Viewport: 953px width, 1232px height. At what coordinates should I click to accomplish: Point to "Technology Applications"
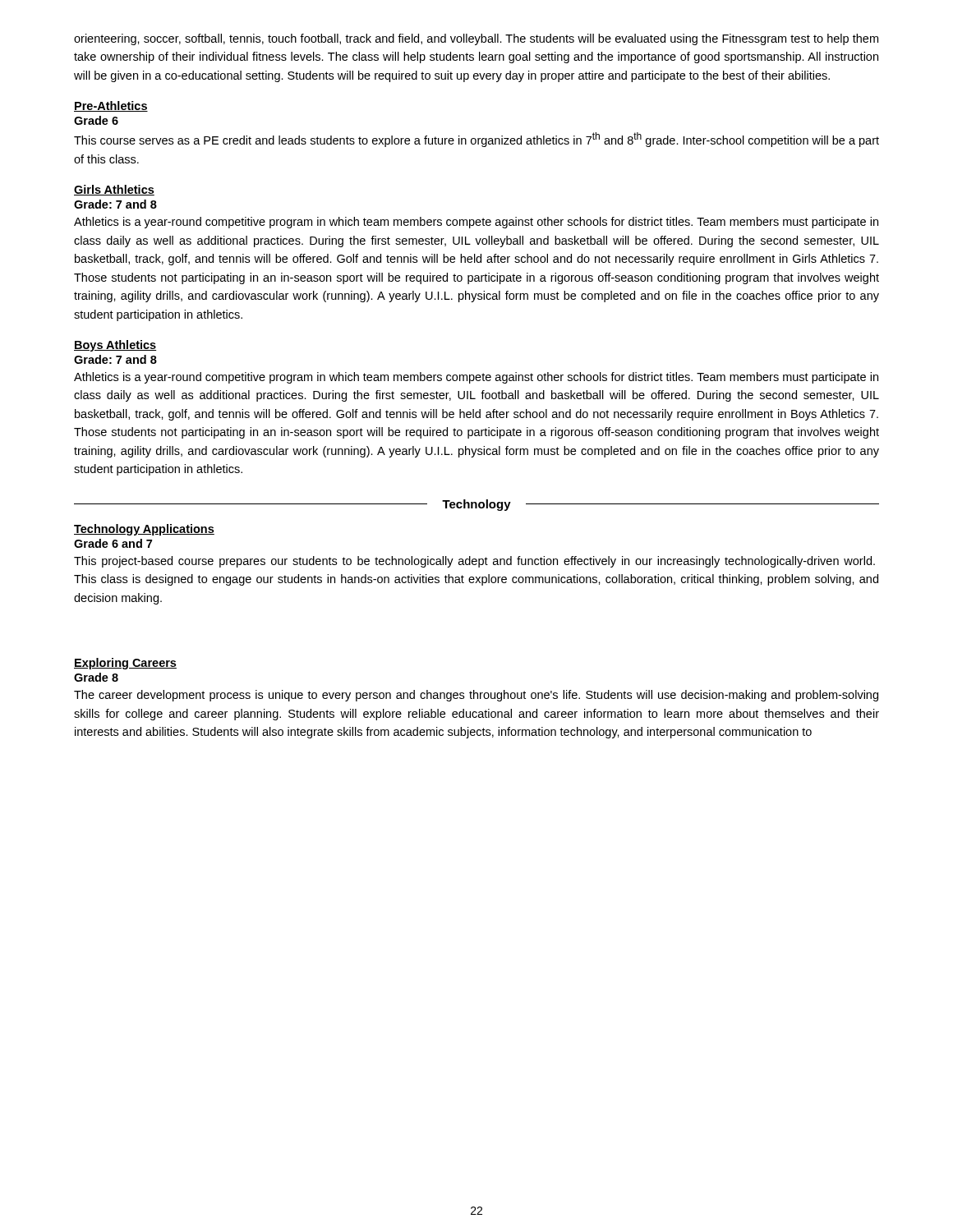point(144,529)
